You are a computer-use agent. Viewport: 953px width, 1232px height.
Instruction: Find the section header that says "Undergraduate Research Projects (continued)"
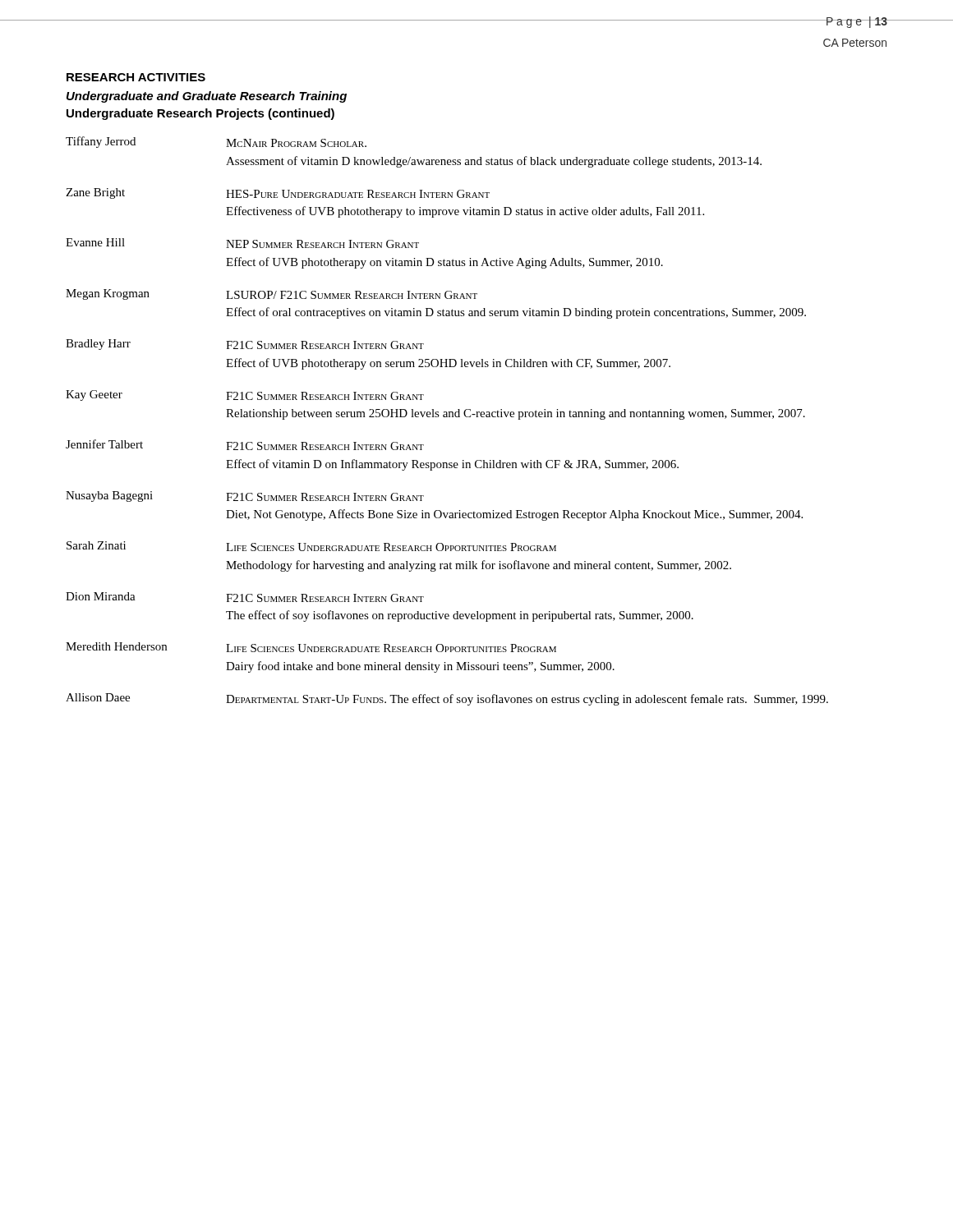tap(200, 113)
